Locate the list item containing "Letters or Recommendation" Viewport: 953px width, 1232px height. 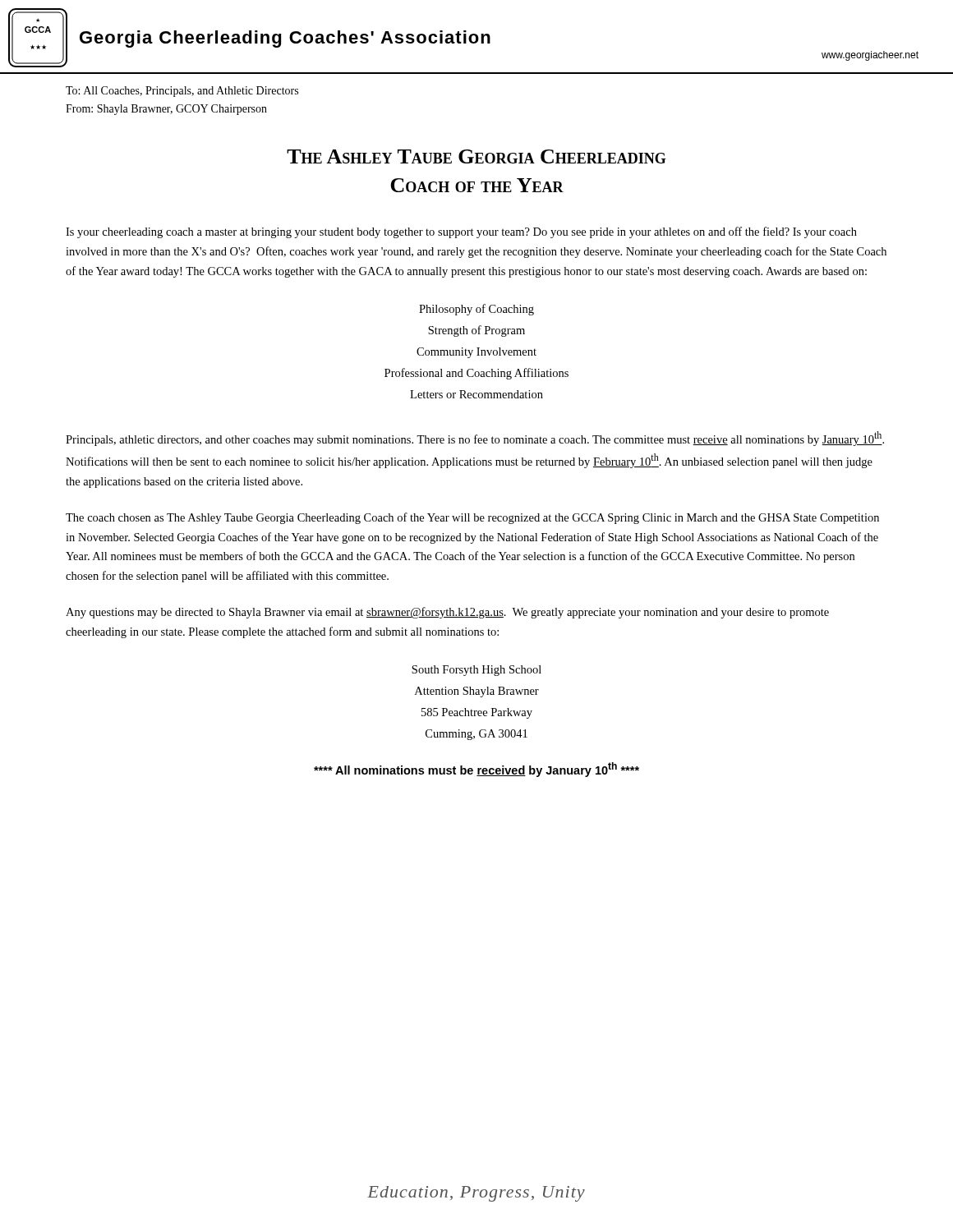pos(476,394)
